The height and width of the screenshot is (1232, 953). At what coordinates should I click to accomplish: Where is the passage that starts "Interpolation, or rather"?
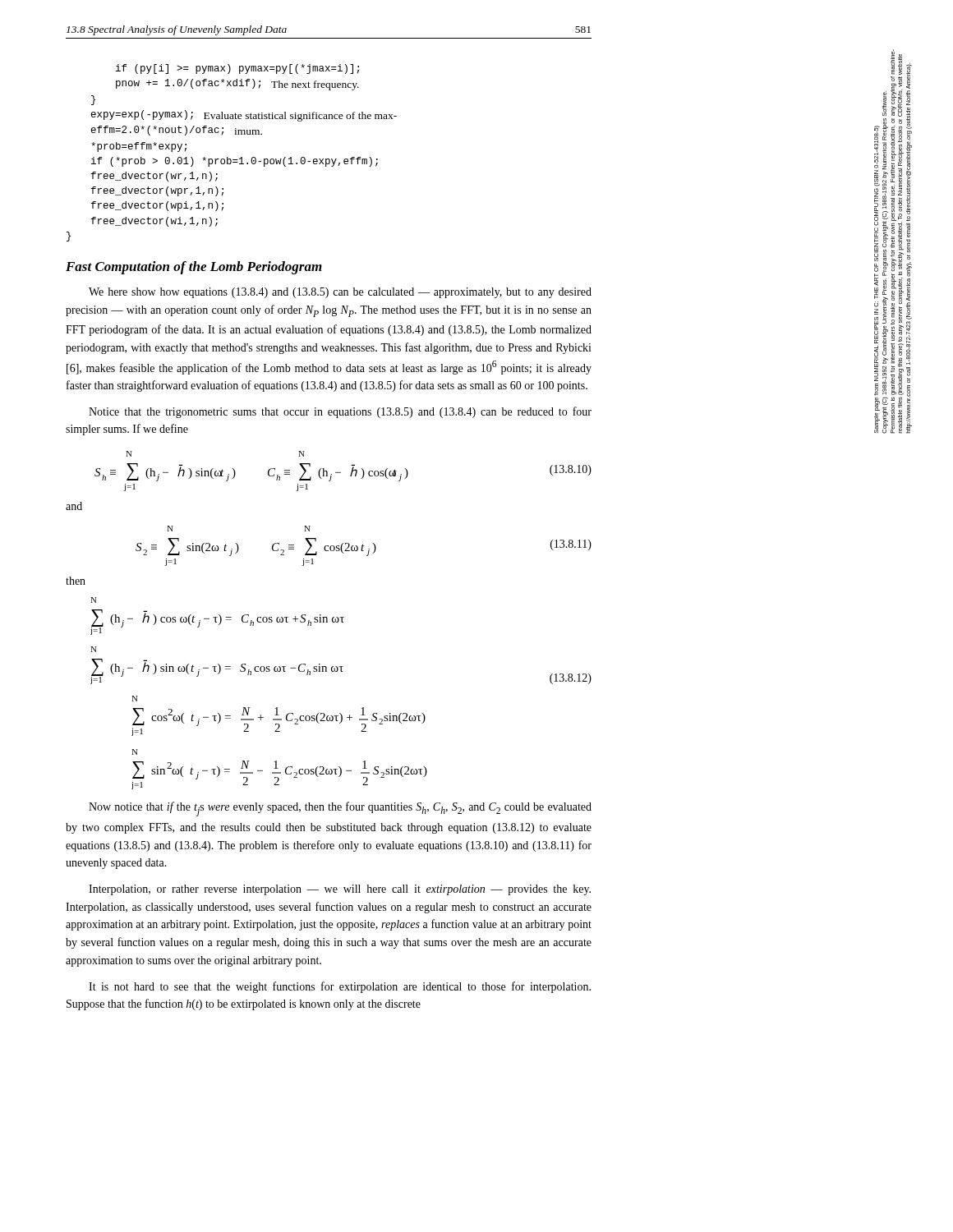point(329,925)
